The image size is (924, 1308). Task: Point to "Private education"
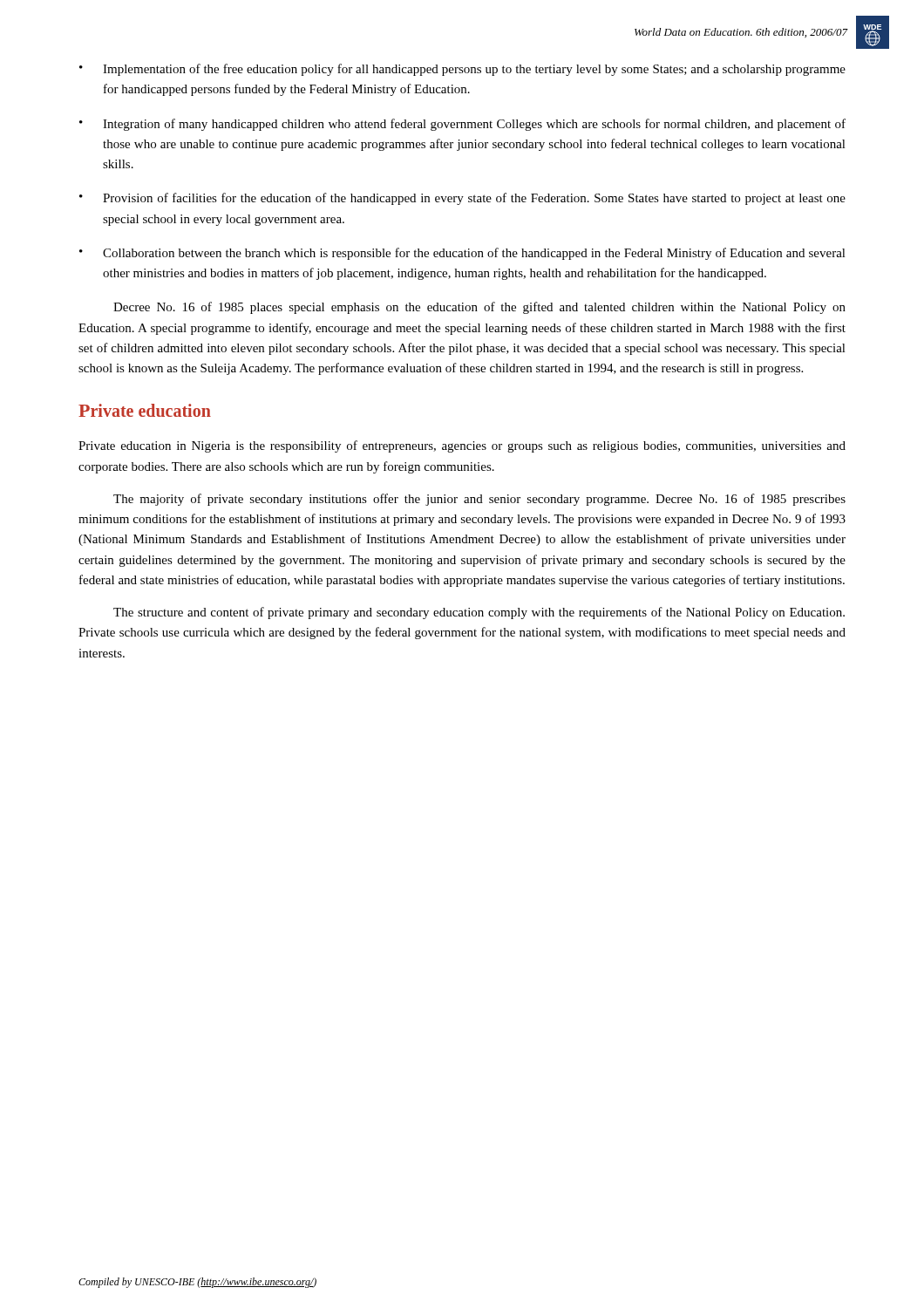point(145,411)
